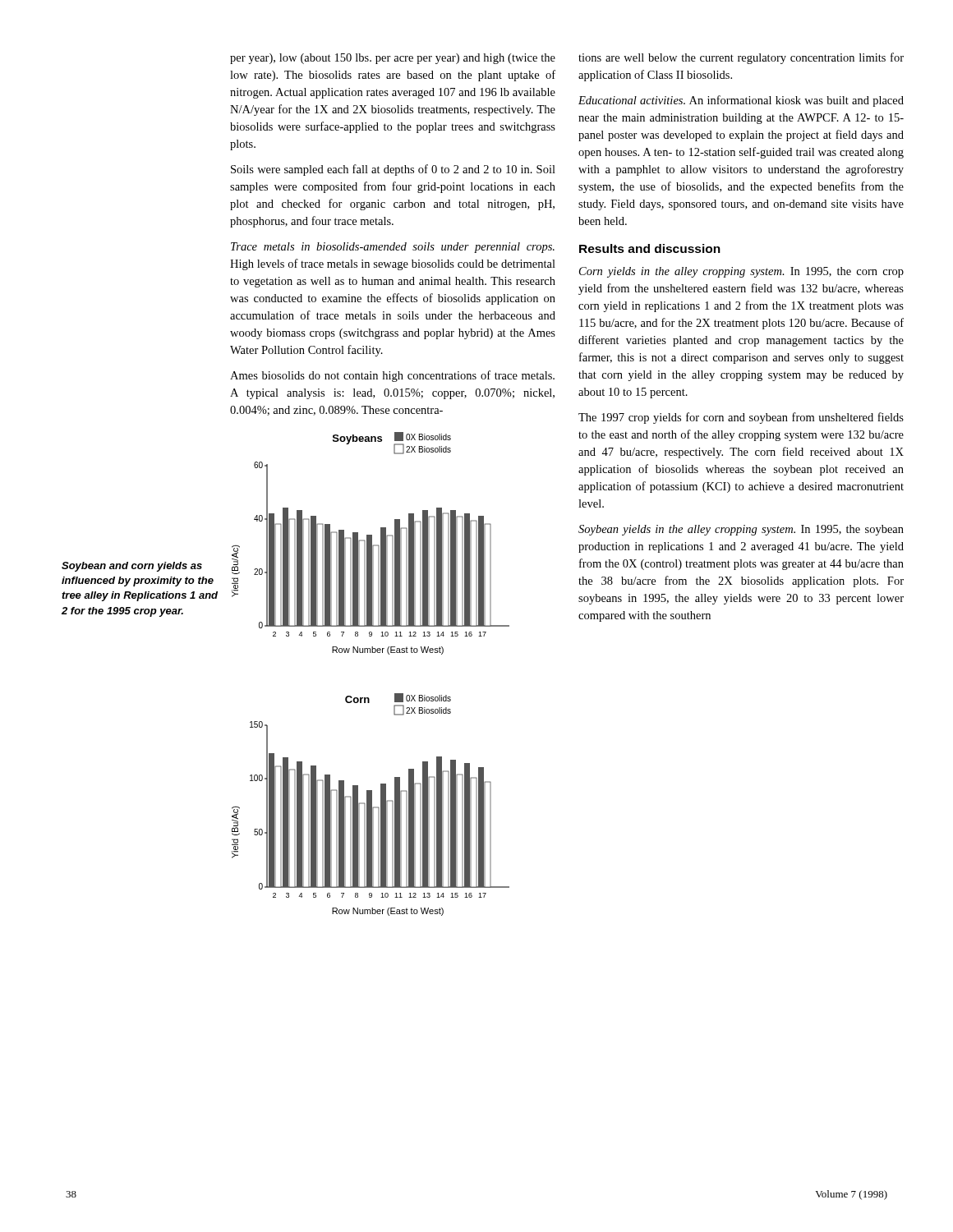
Task: Find the region starting "per year), low (about 150 lbs."
Action: point(393,101)
